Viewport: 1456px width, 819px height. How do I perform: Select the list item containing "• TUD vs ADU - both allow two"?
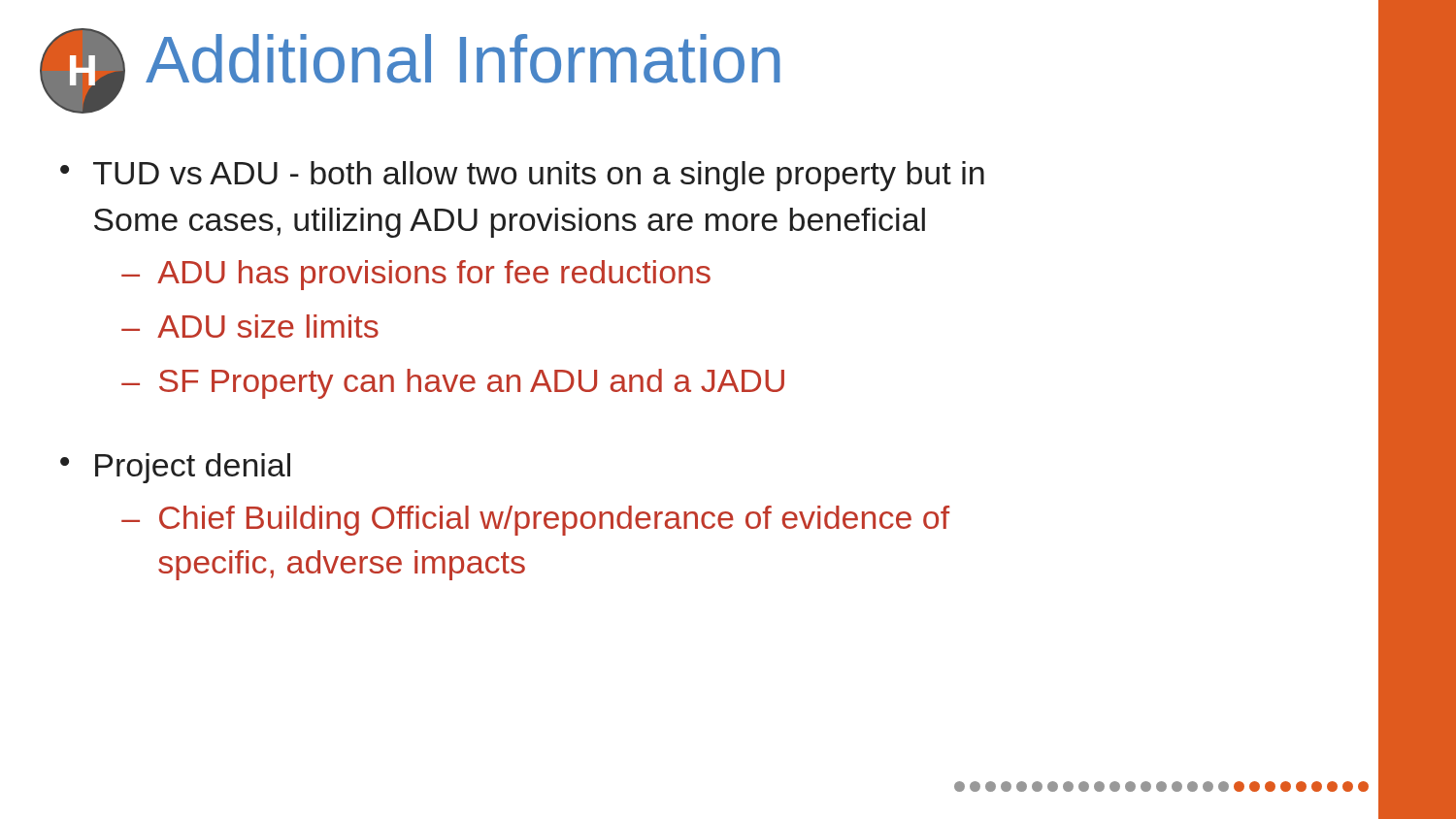522,282
